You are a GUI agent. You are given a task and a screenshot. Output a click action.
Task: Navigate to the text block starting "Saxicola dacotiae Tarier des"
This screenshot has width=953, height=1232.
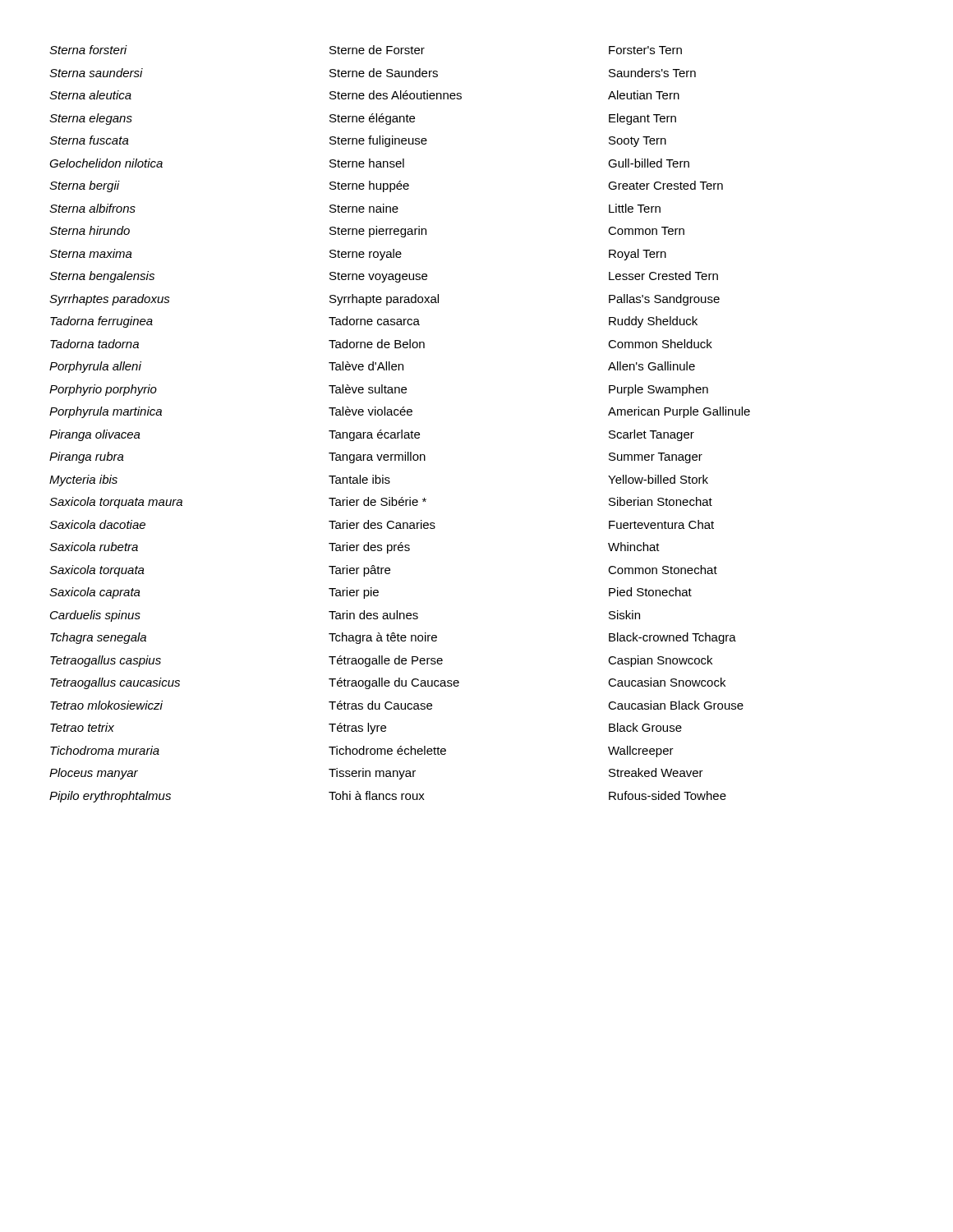382,524
